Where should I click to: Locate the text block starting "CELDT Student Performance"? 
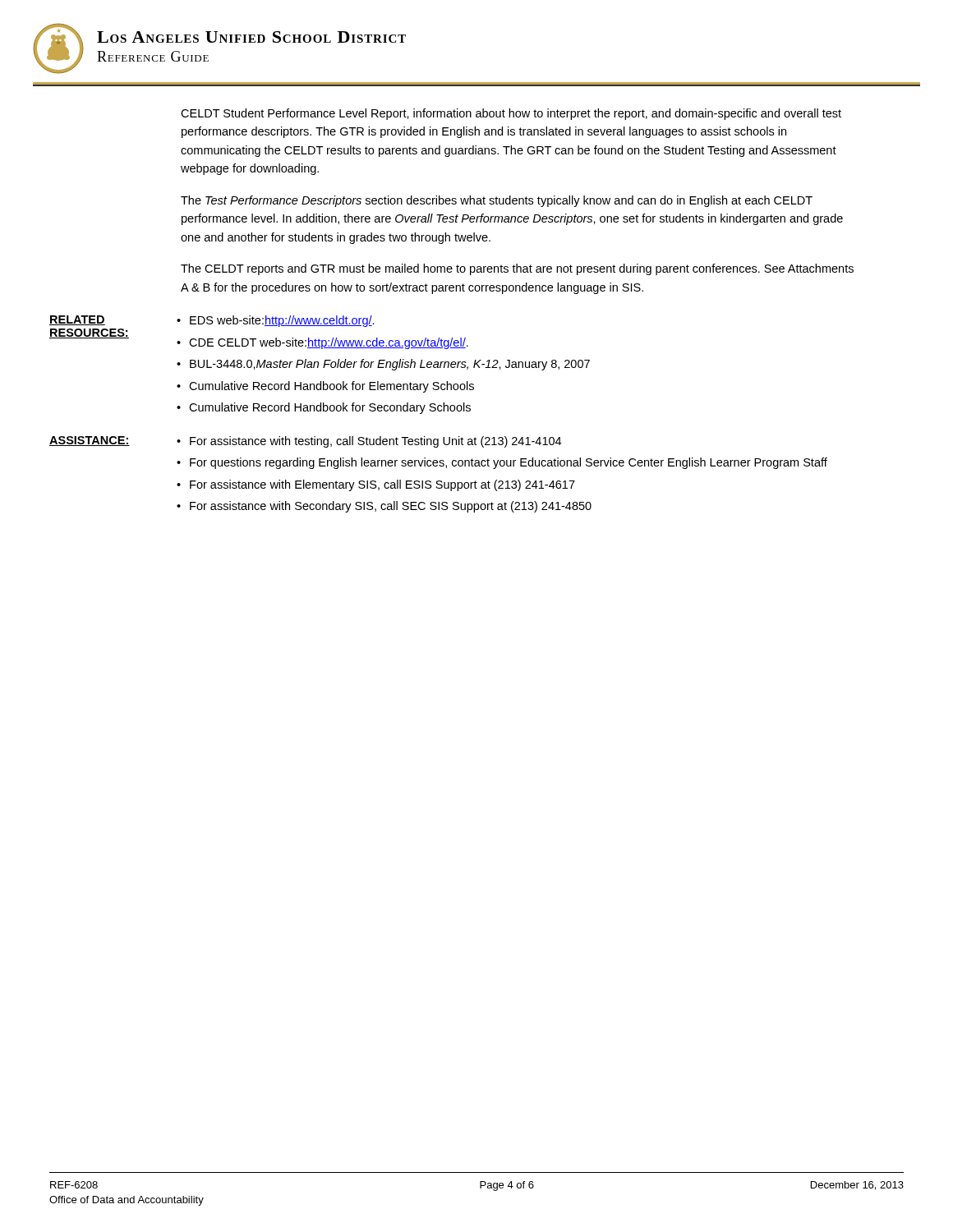click(518, 141)
